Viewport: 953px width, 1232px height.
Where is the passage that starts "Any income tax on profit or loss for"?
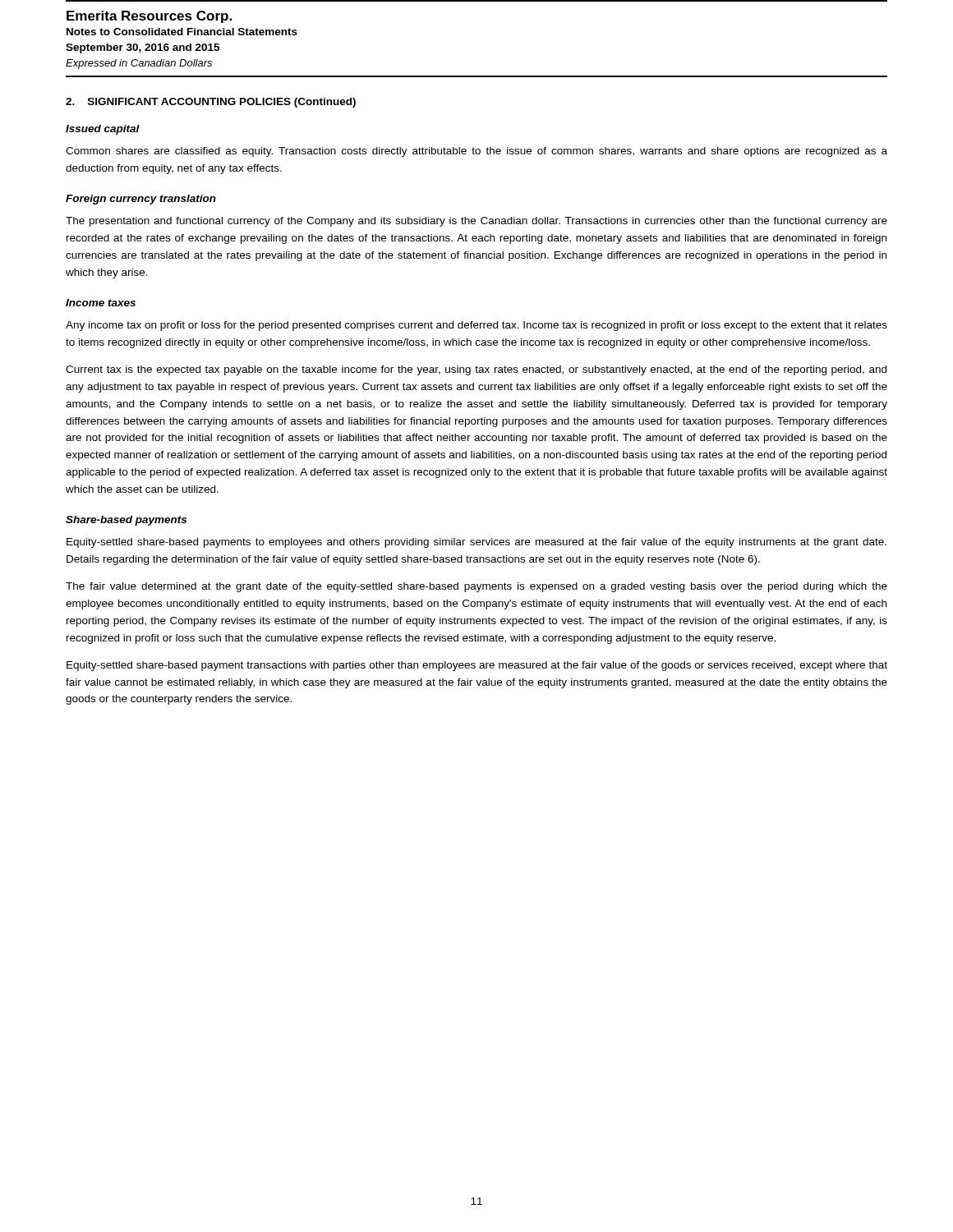click(x=476, y=333)
